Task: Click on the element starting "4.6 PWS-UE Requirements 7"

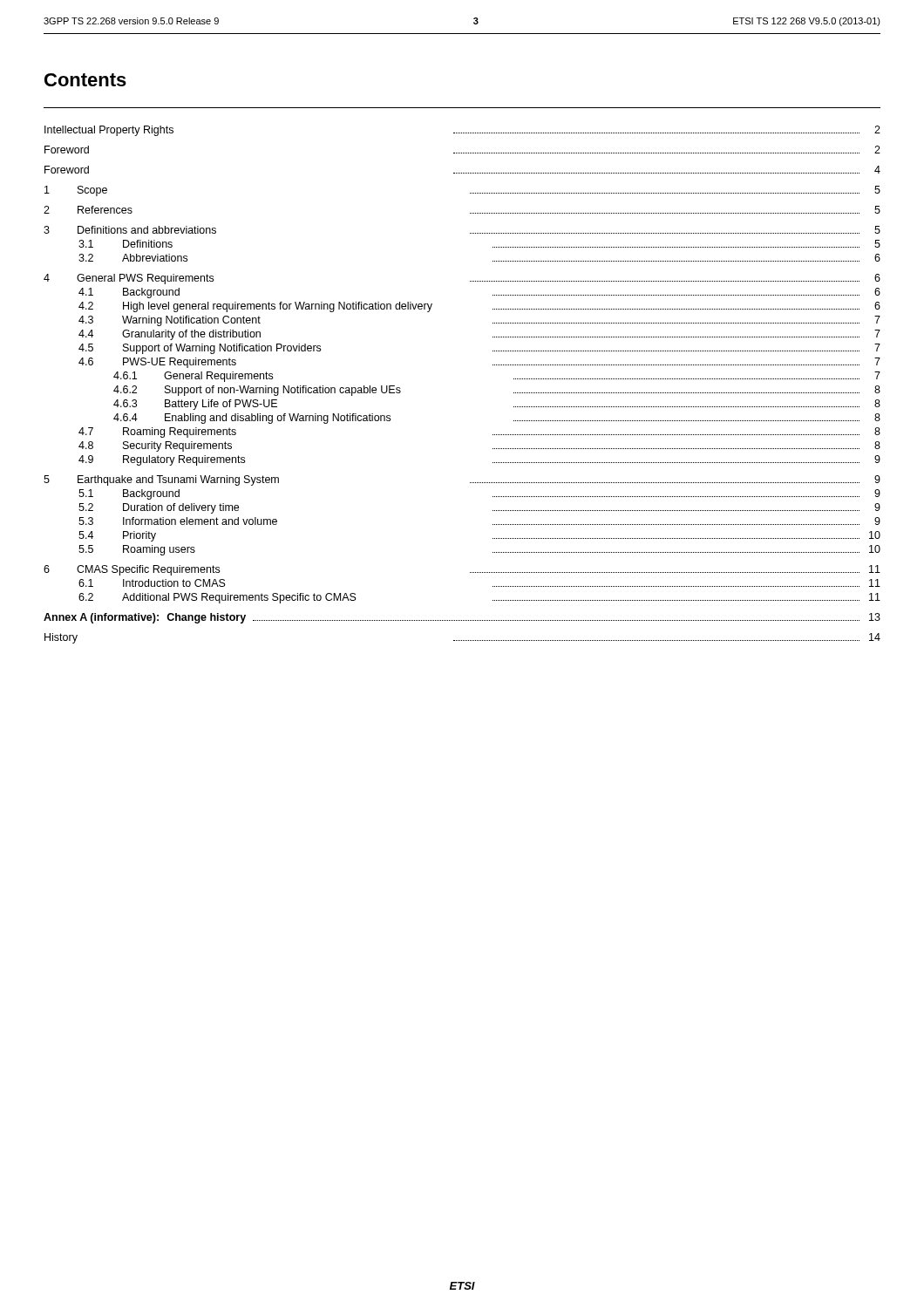Action: [179, 362]
